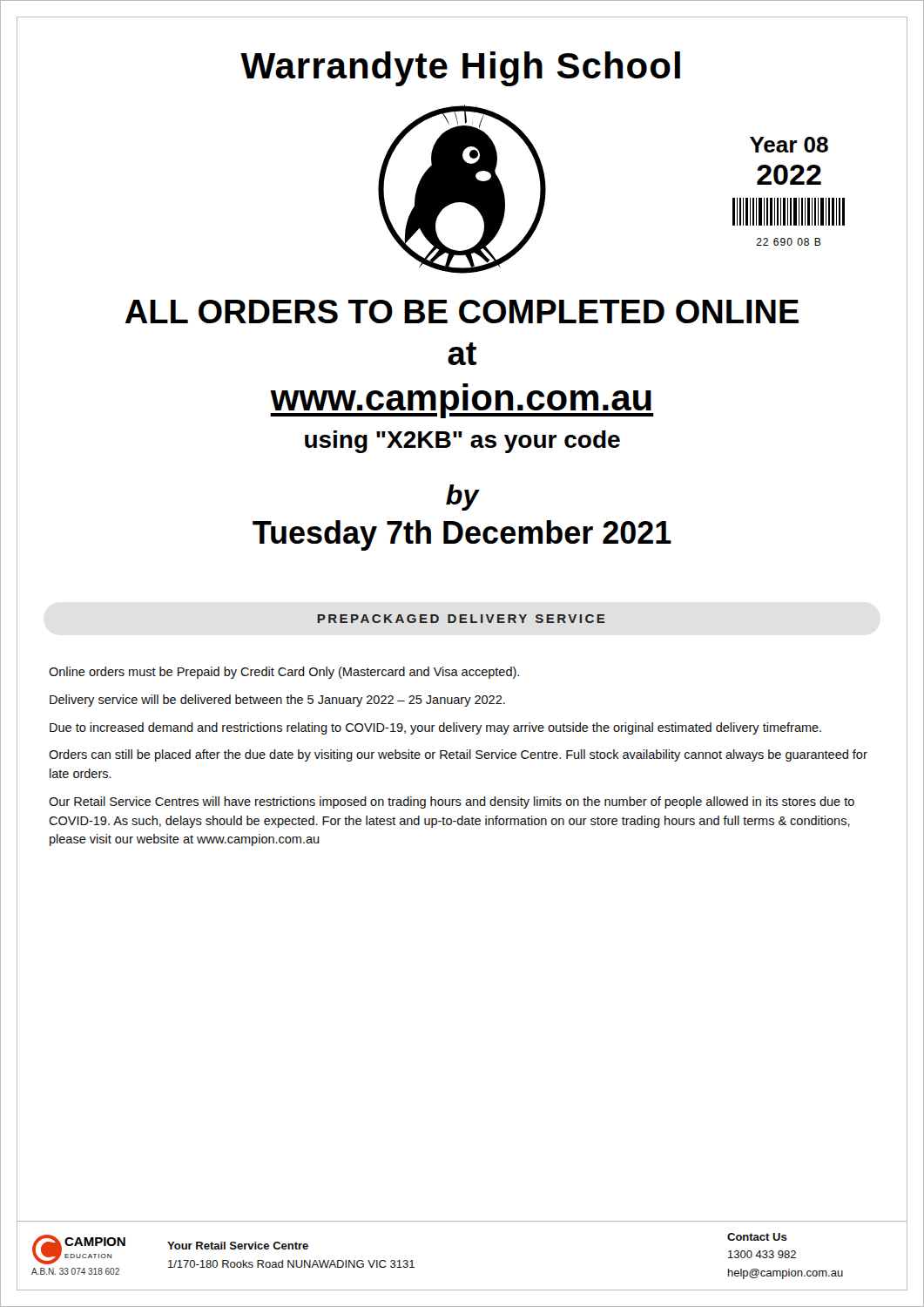The image size is (924, 1307).
Task: Point to the section header beginning "ALL ORDERS TO BE COMPLETED ONLINE at www.campion.com.au"
Action: point(462,374)
